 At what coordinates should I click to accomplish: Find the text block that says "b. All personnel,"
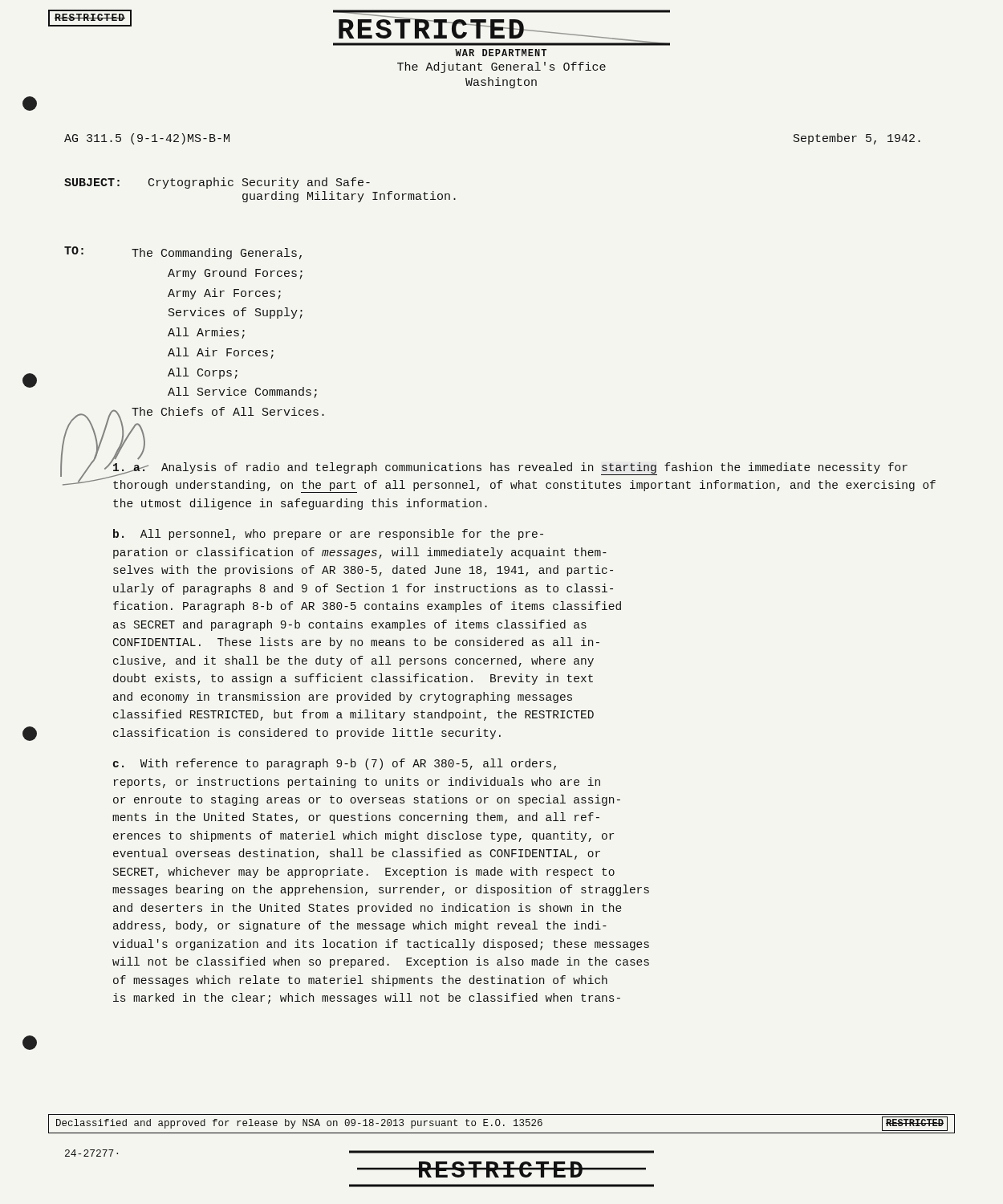coord(367,634)
